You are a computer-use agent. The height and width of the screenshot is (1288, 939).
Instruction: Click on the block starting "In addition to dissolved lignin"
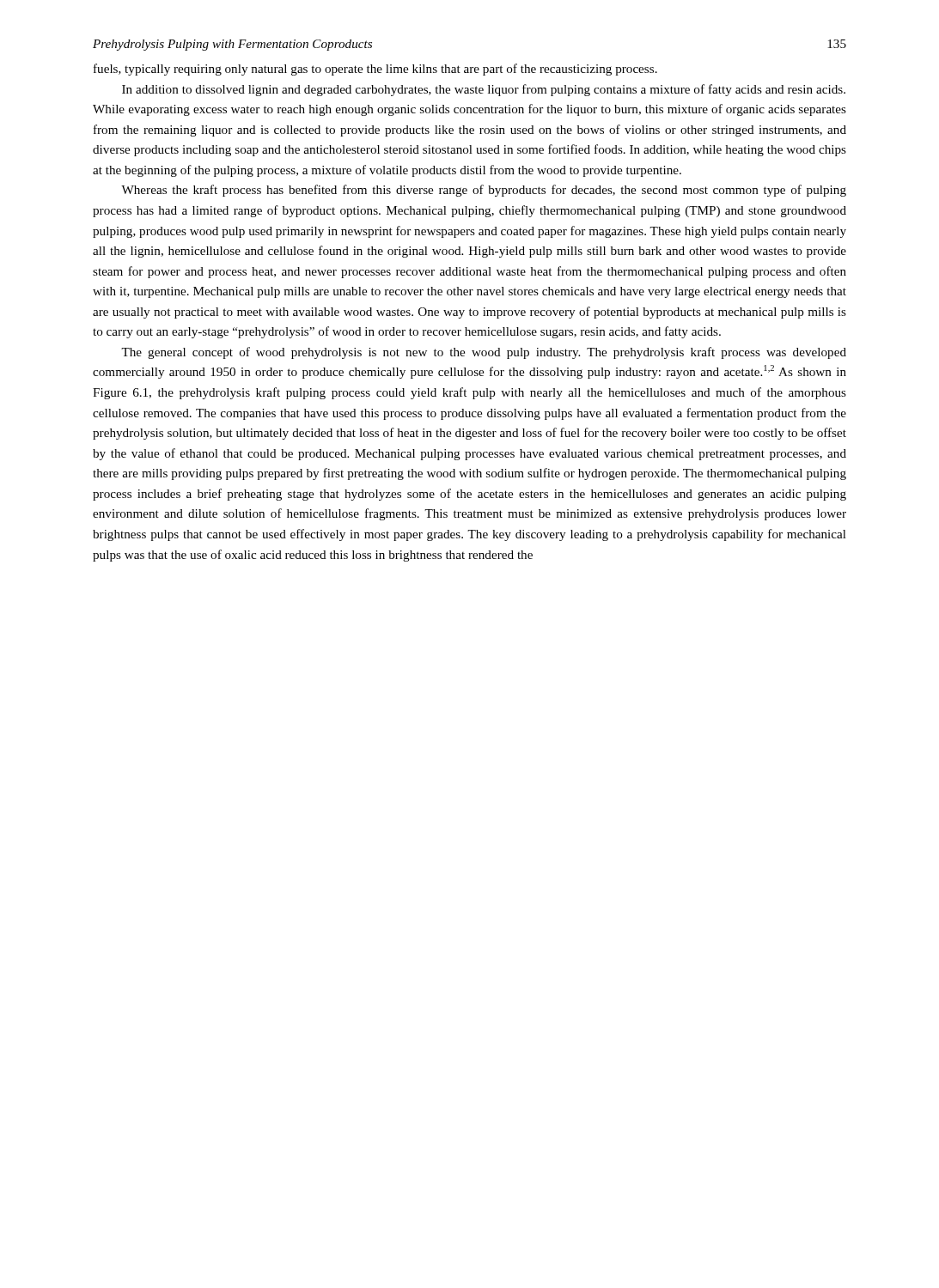click(470, 129)
